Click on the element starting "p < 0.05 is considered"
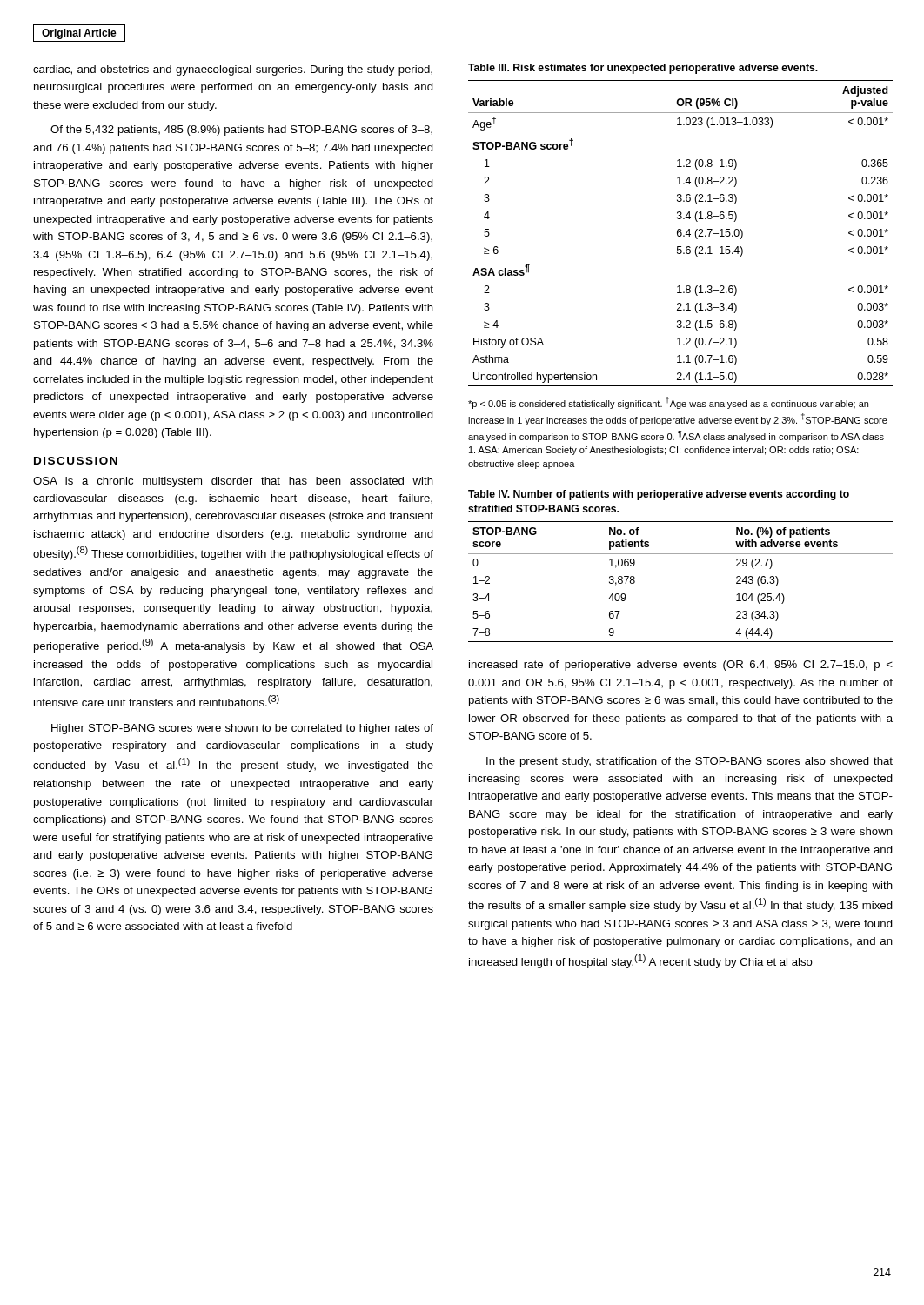This screenshot has width=924, height=1305. point(678,433)
